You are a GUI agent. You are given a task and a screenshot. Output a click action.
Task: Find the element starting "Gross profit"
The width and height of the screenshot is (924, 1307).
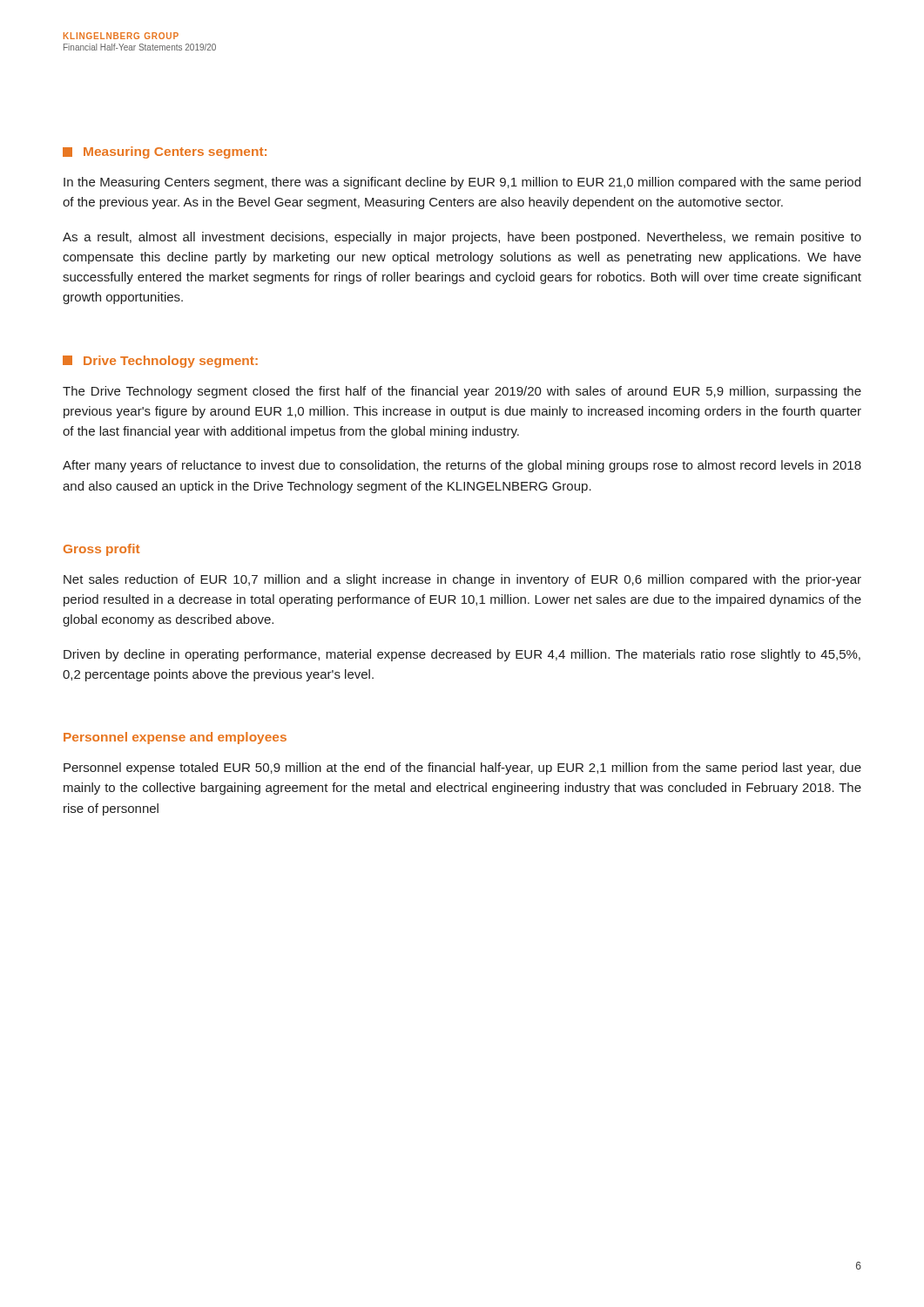point(101,550)
